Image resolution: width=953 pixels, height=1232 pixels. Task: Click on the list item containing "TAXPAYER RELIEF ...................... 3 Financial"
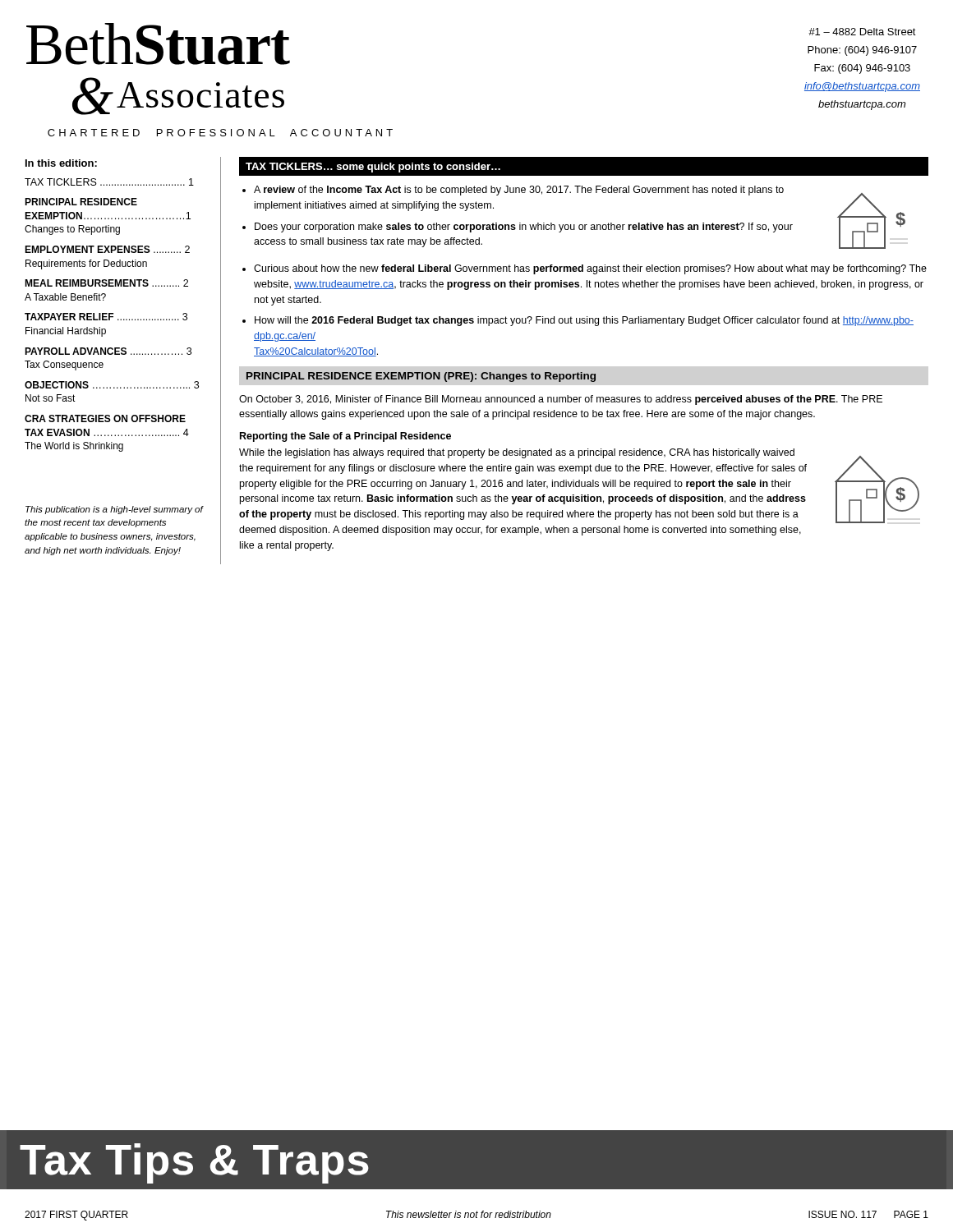point(106,324)
